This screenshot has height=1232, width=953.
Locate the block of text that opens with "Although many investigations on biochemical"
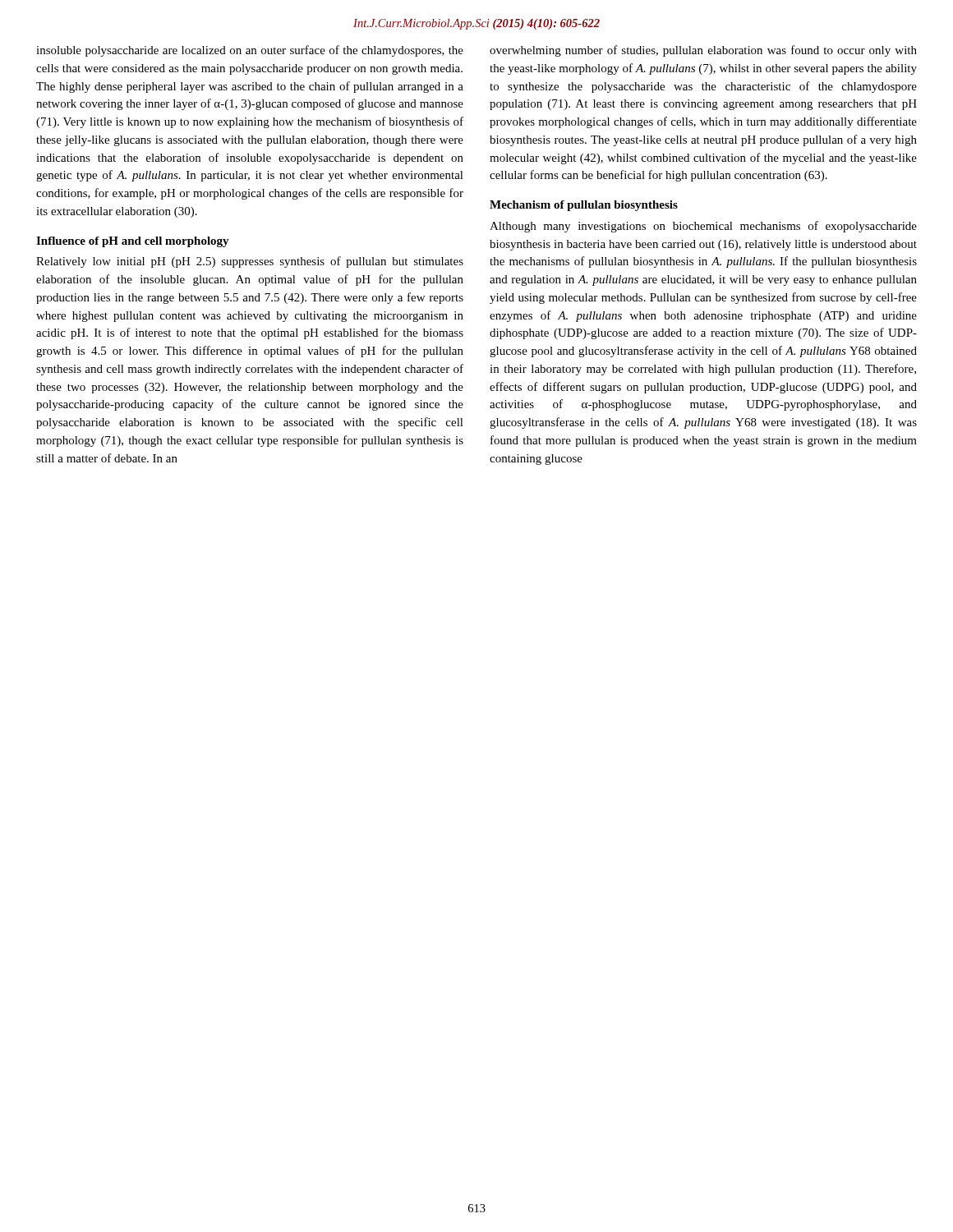(x=703, y=342)
